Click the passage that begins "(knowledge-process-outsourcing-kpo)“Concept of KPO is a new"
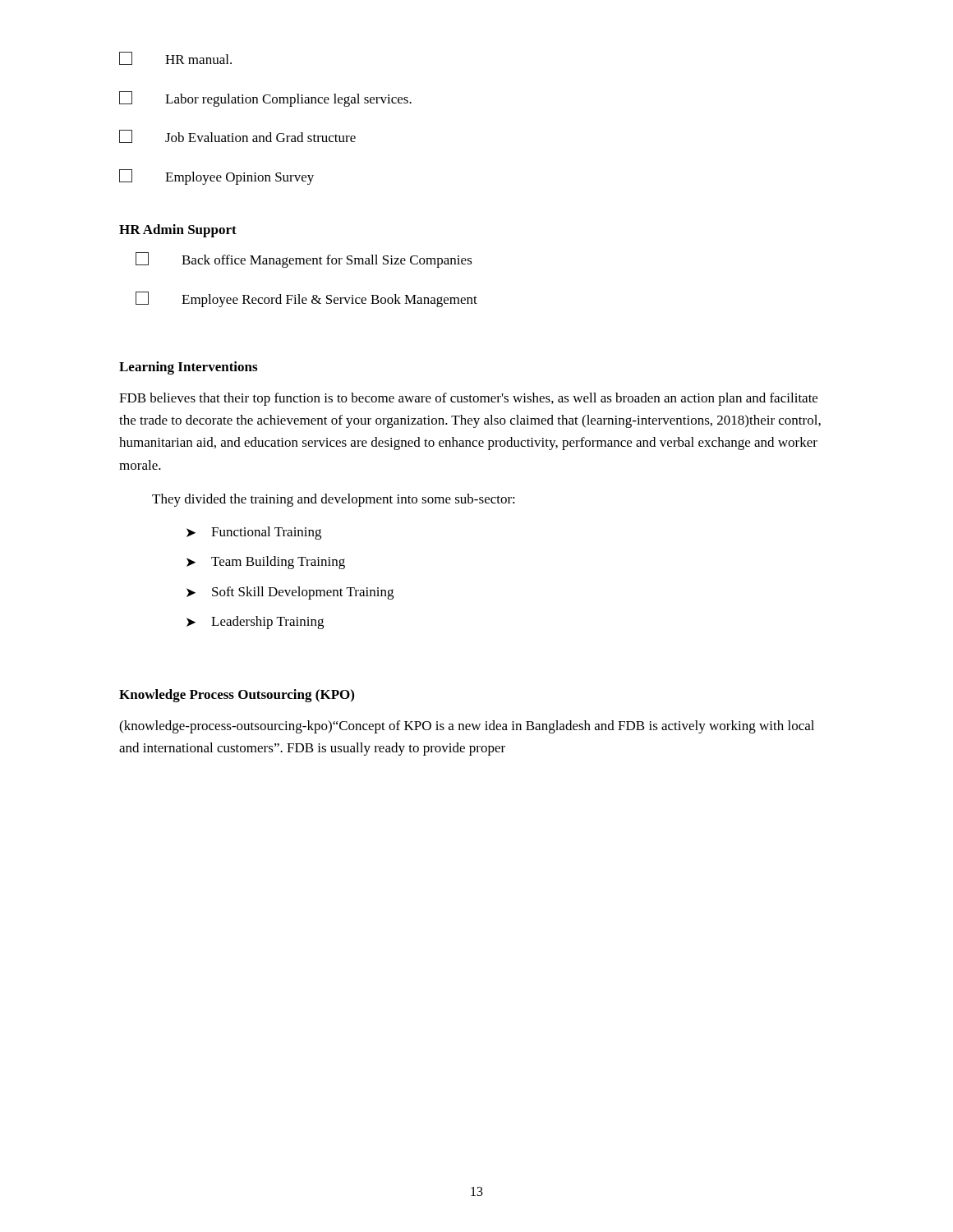Screen dimensions: 1232x953 pos(467,737)
